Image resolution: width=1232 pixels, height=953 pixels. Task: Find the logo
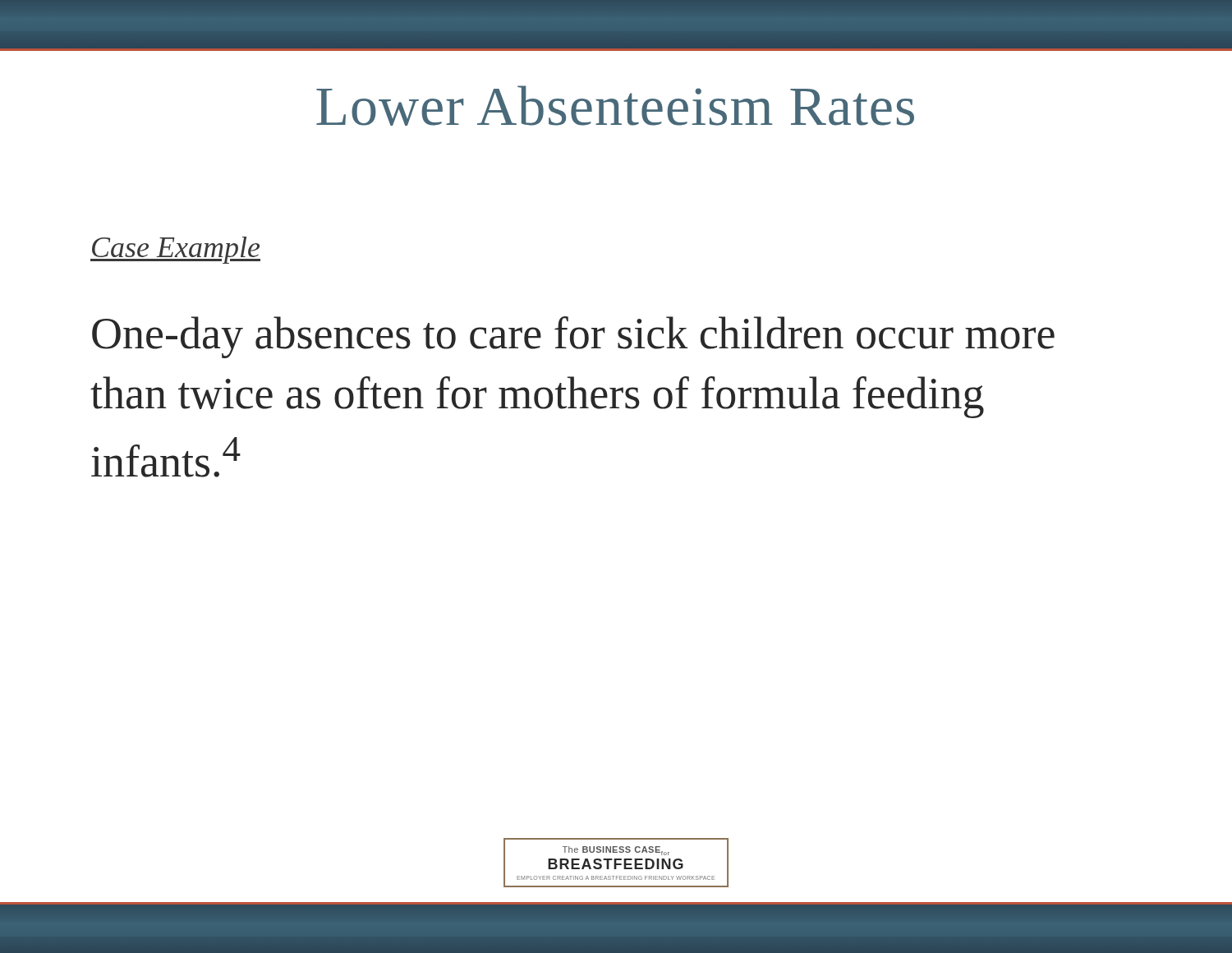(616, 863)
